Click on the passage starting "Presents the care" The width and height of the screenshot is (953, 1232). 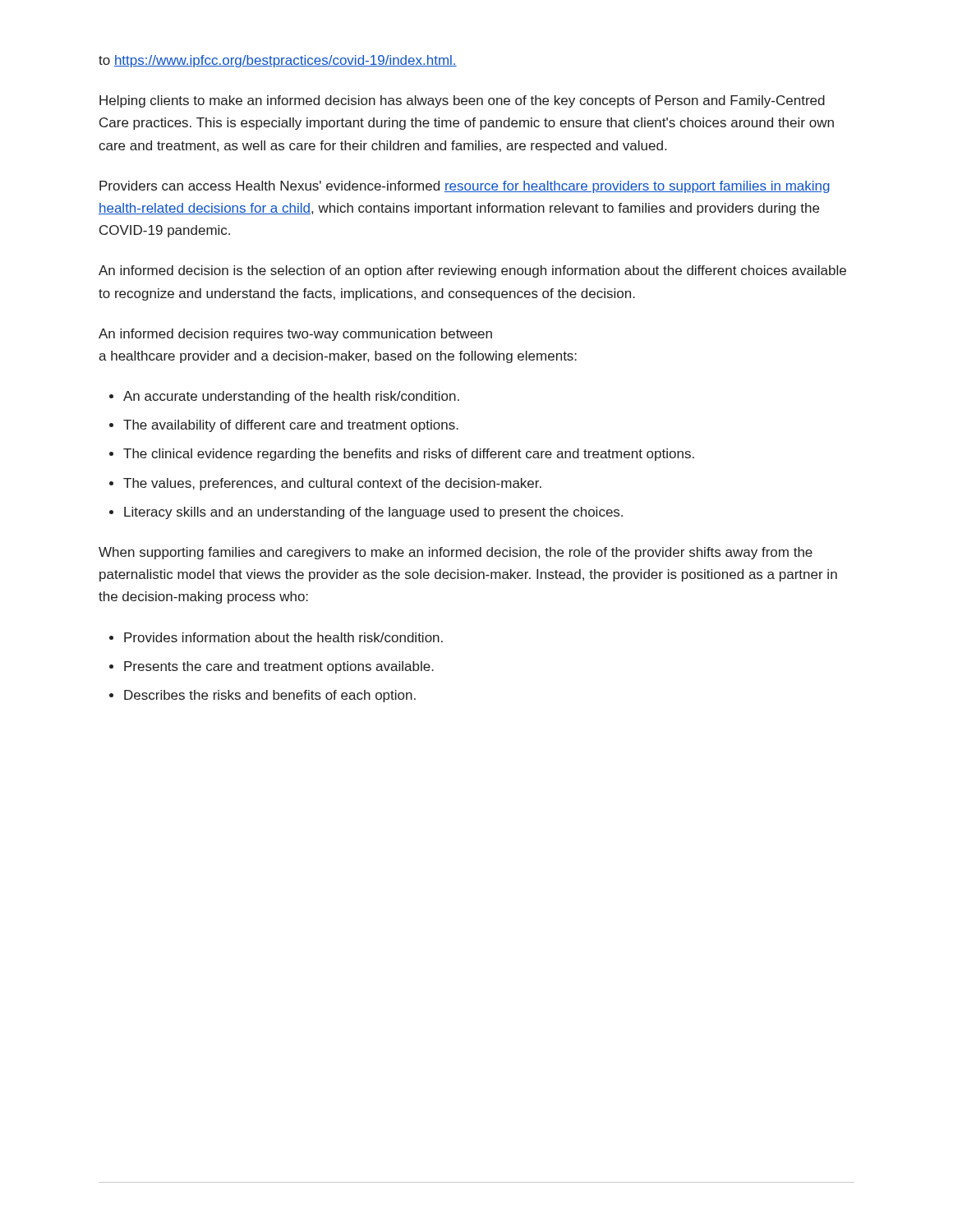(279, 666)
